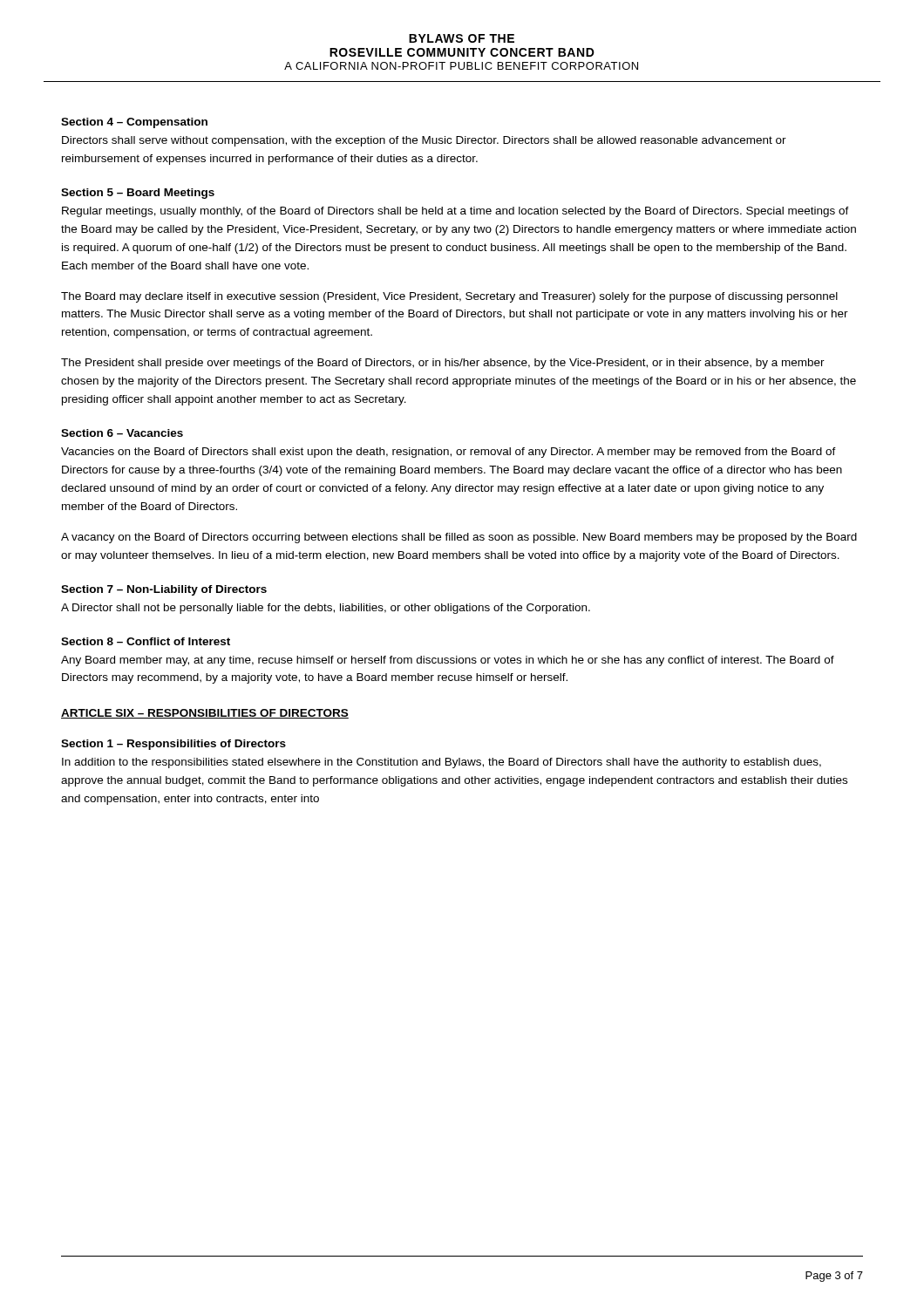Click the passage that begins "Directors shall serve without compensation, with the exception"
Viewport: 924px width, 1308px height.
(x=423, y=149)
